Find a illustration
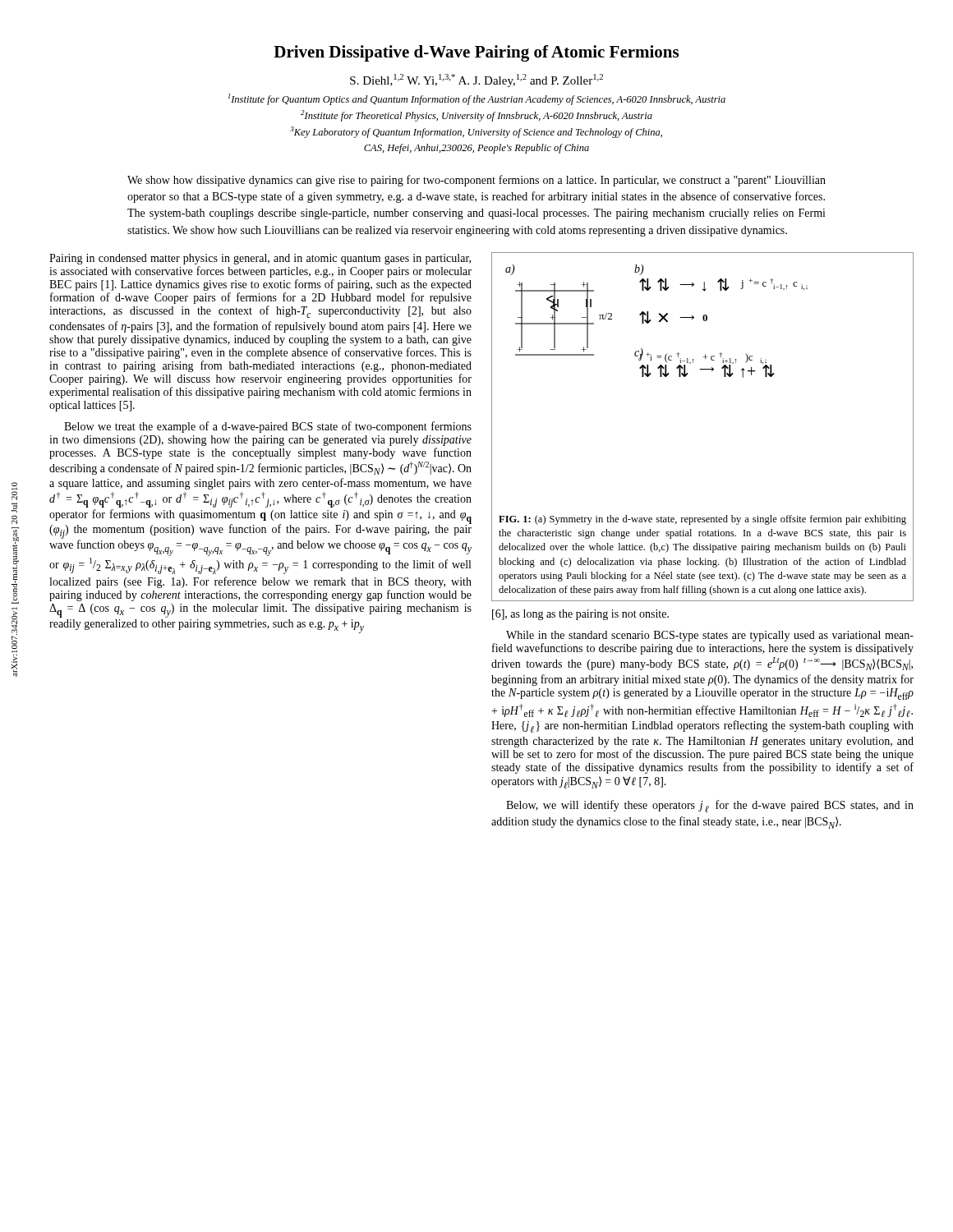The width and height of the screenshot is (953, 1232). click(702, 427)
